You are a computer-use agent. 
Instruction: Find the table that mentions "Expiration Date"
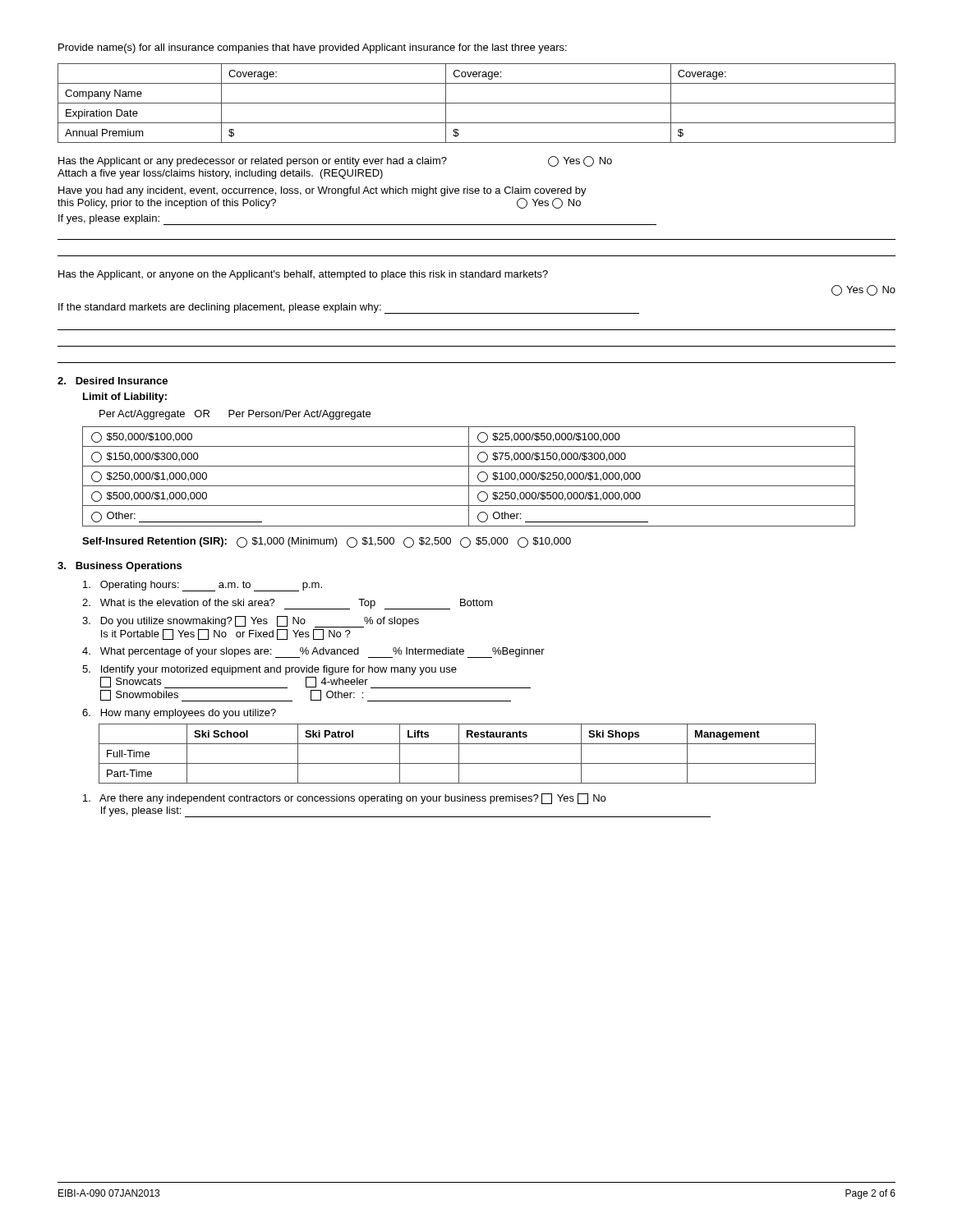(476, 103)
